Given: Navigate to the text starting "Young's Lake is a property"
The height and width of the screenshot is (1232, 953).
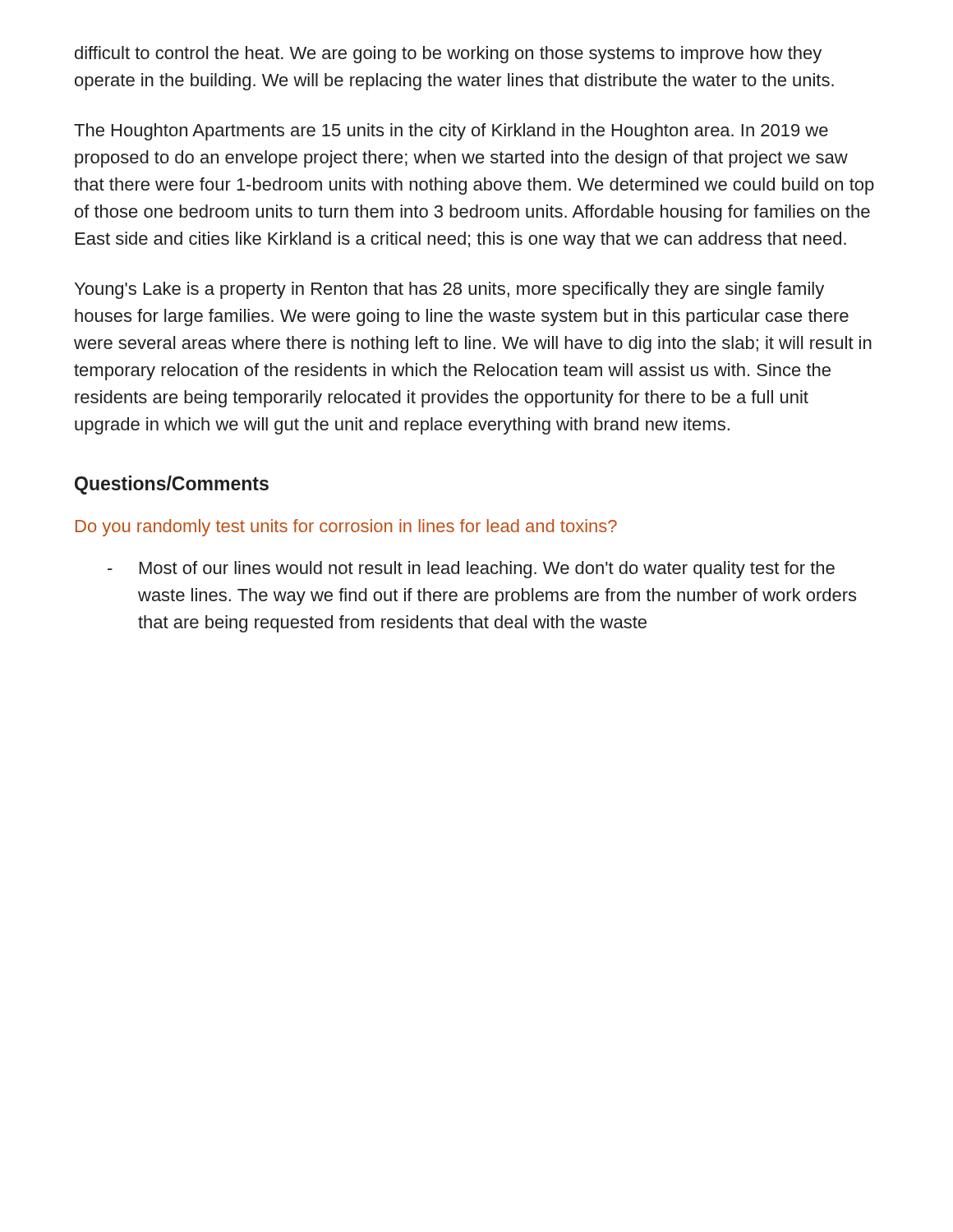Looking at the screenshot, I should click(473, 356).
